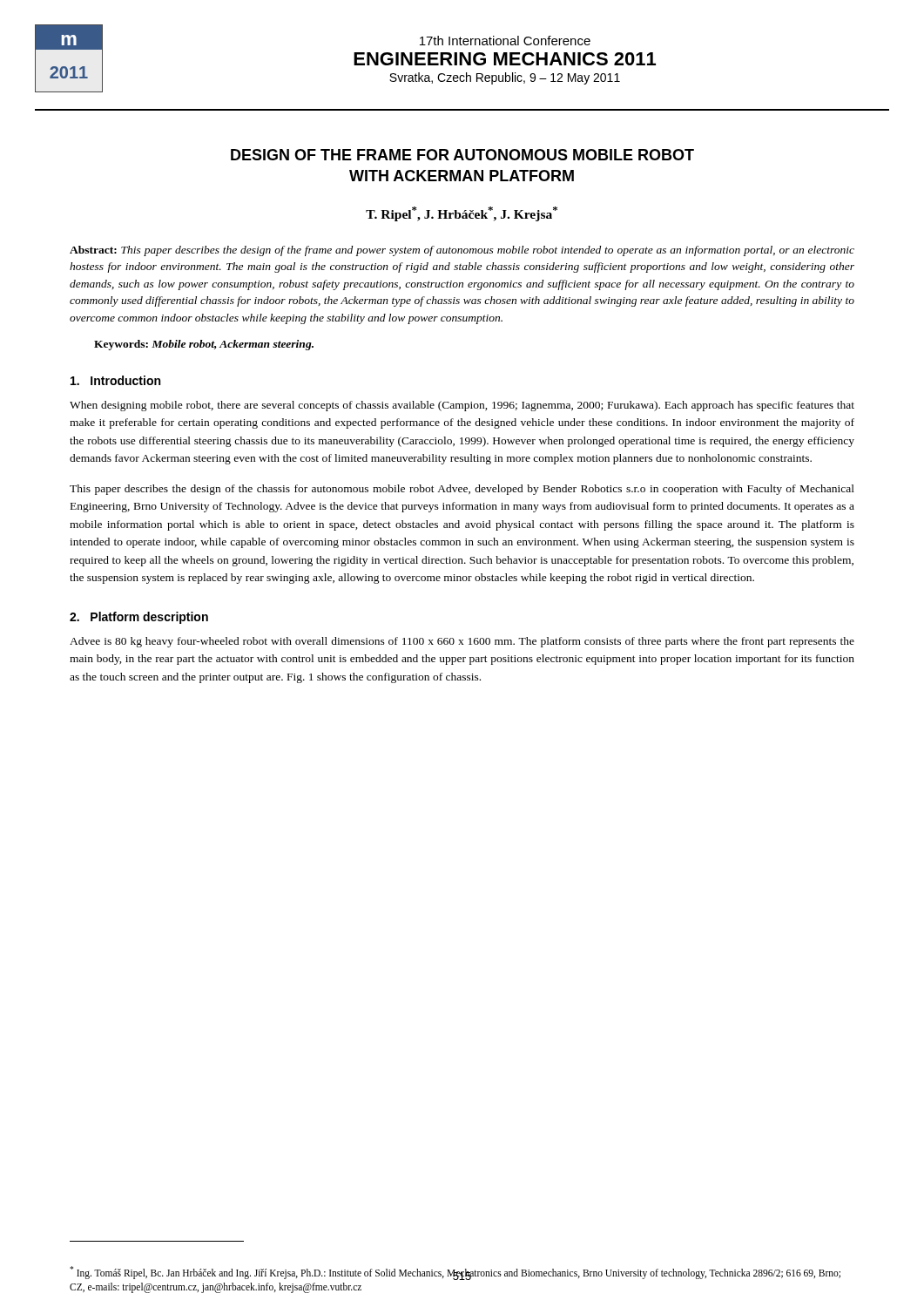
Task: Locate the text block starting "2. Platform description"
Action: point(139,617)
